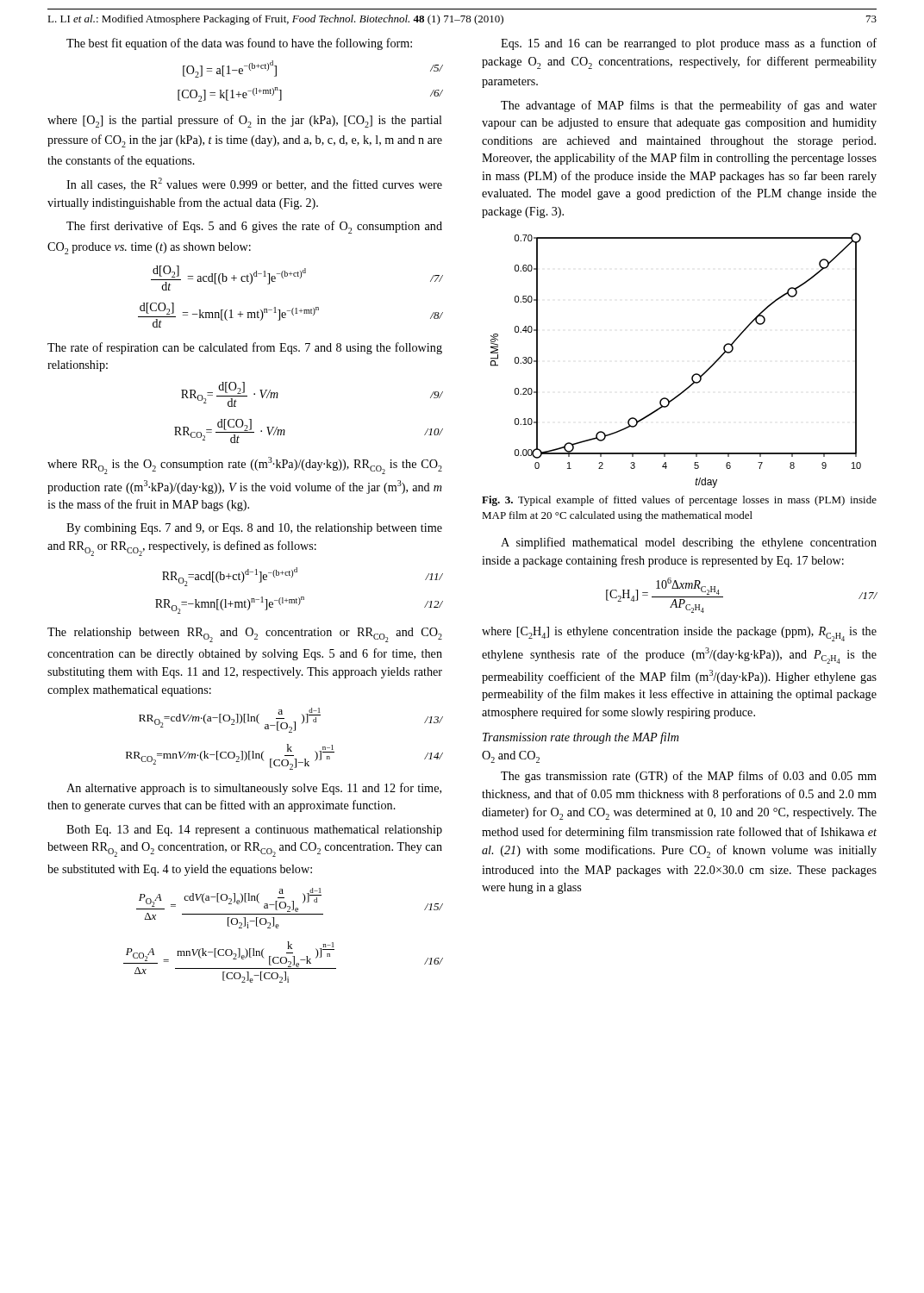924x1293 pixels.
Task: Find the passage starting "By combining Eqs. 7 and 9,"
Action: [245, 539]
